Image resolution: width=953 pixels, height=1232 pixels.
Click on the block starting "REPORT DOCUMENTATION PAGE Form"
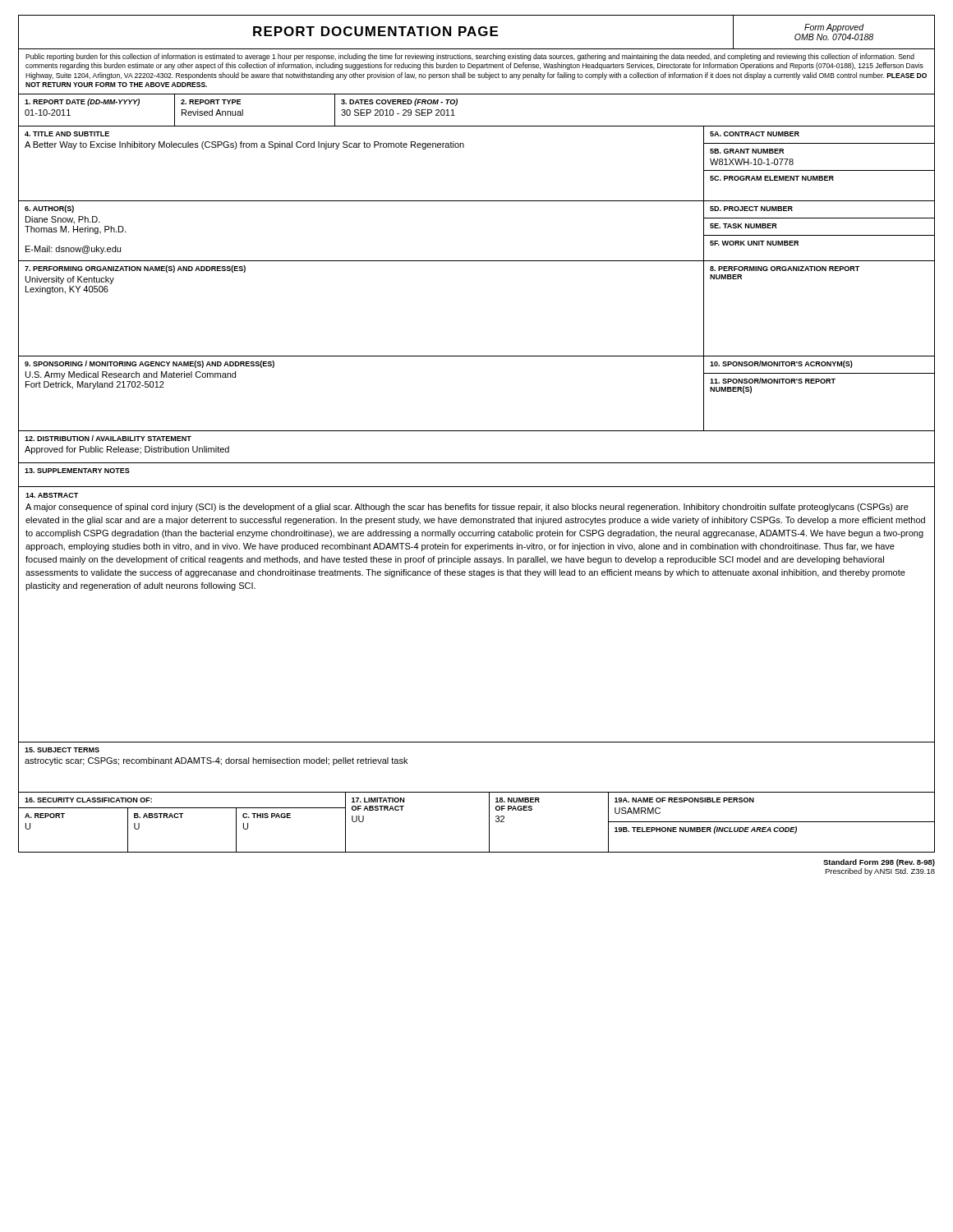476,32
